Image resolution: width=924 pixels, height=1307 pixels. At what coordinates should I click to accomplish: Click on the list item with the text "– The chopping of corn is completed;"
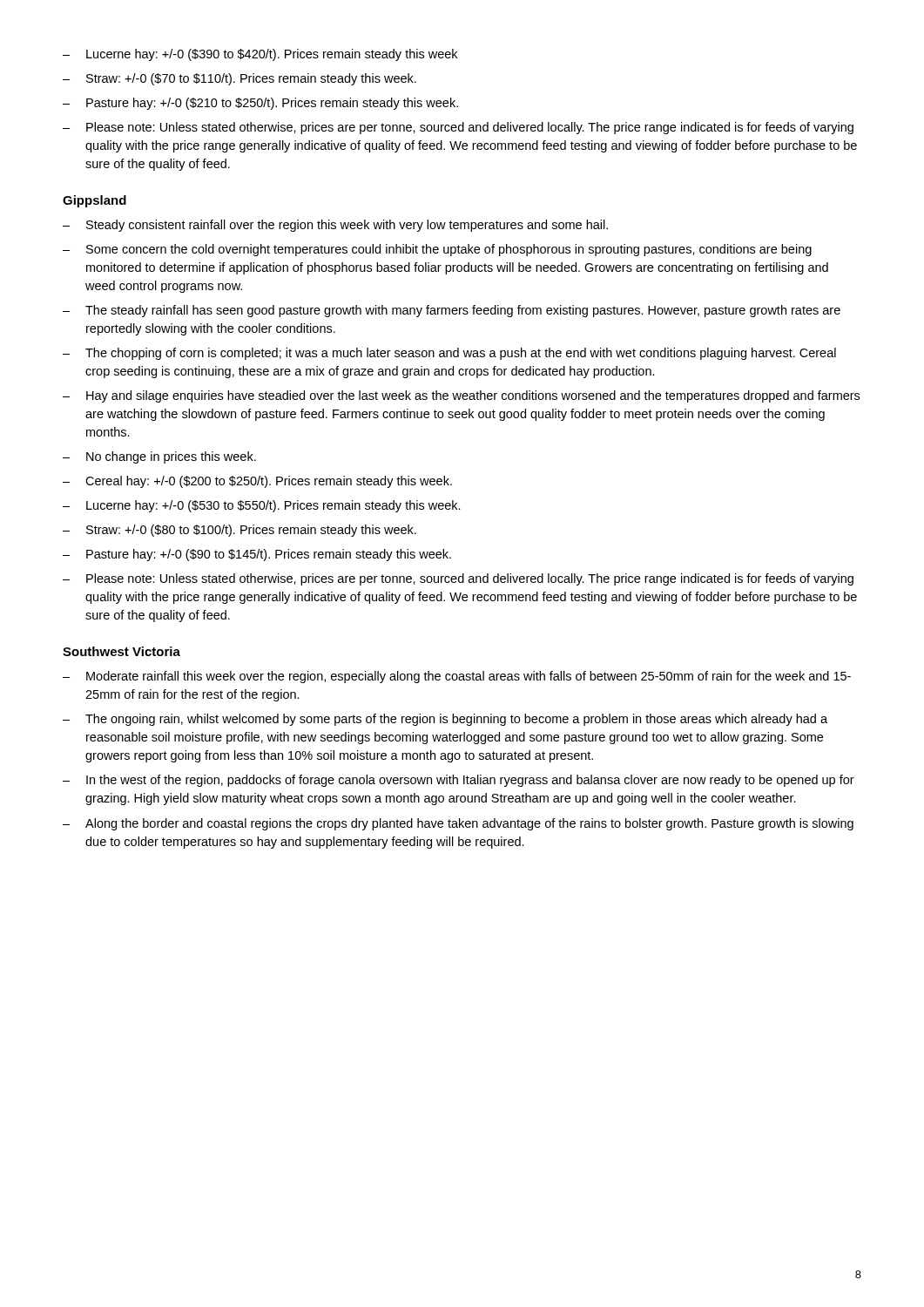(462, 363)
